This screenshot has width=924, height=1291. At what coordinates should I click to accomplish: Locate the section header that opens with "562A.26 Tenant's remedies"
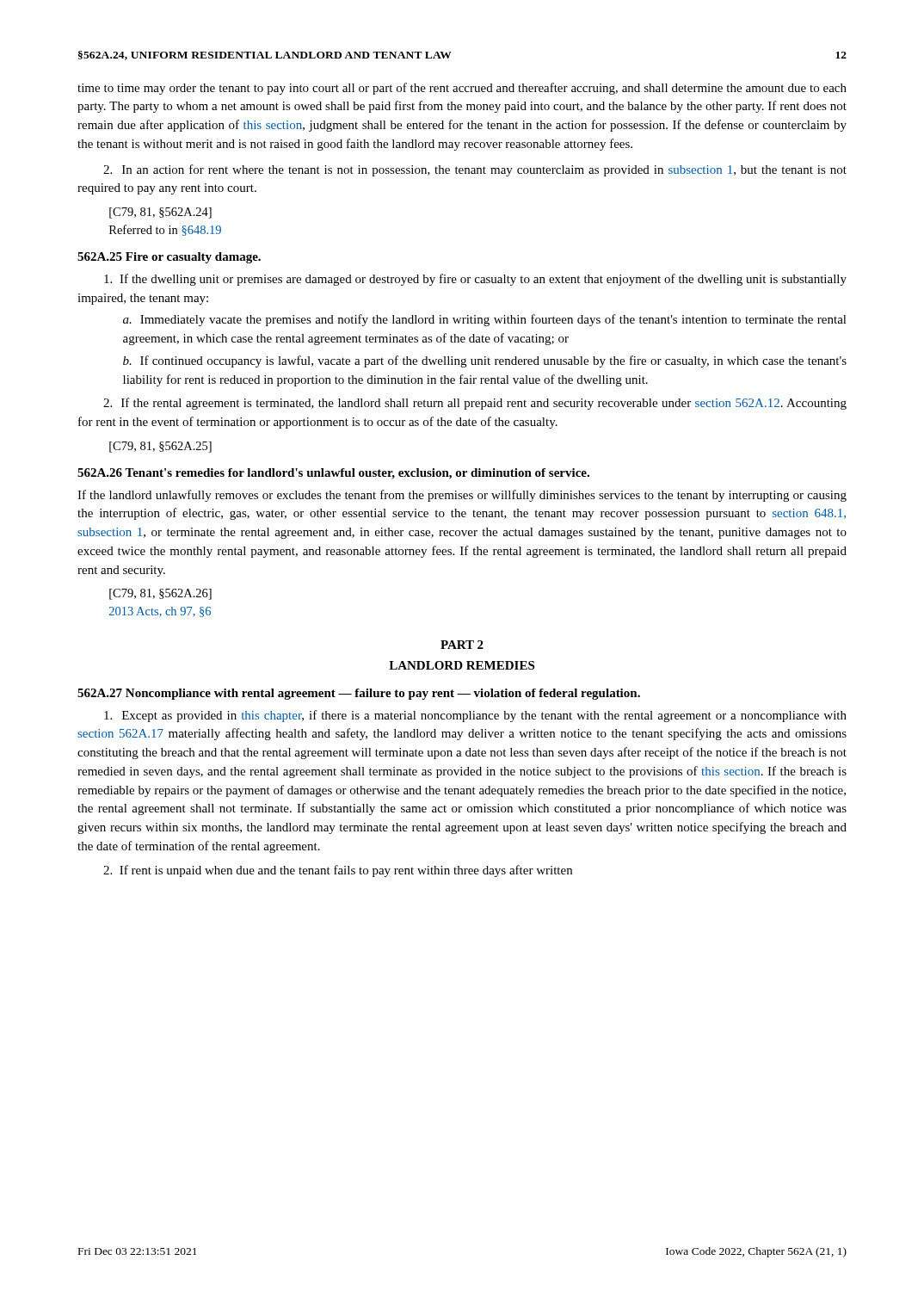(x=334, y=472)
